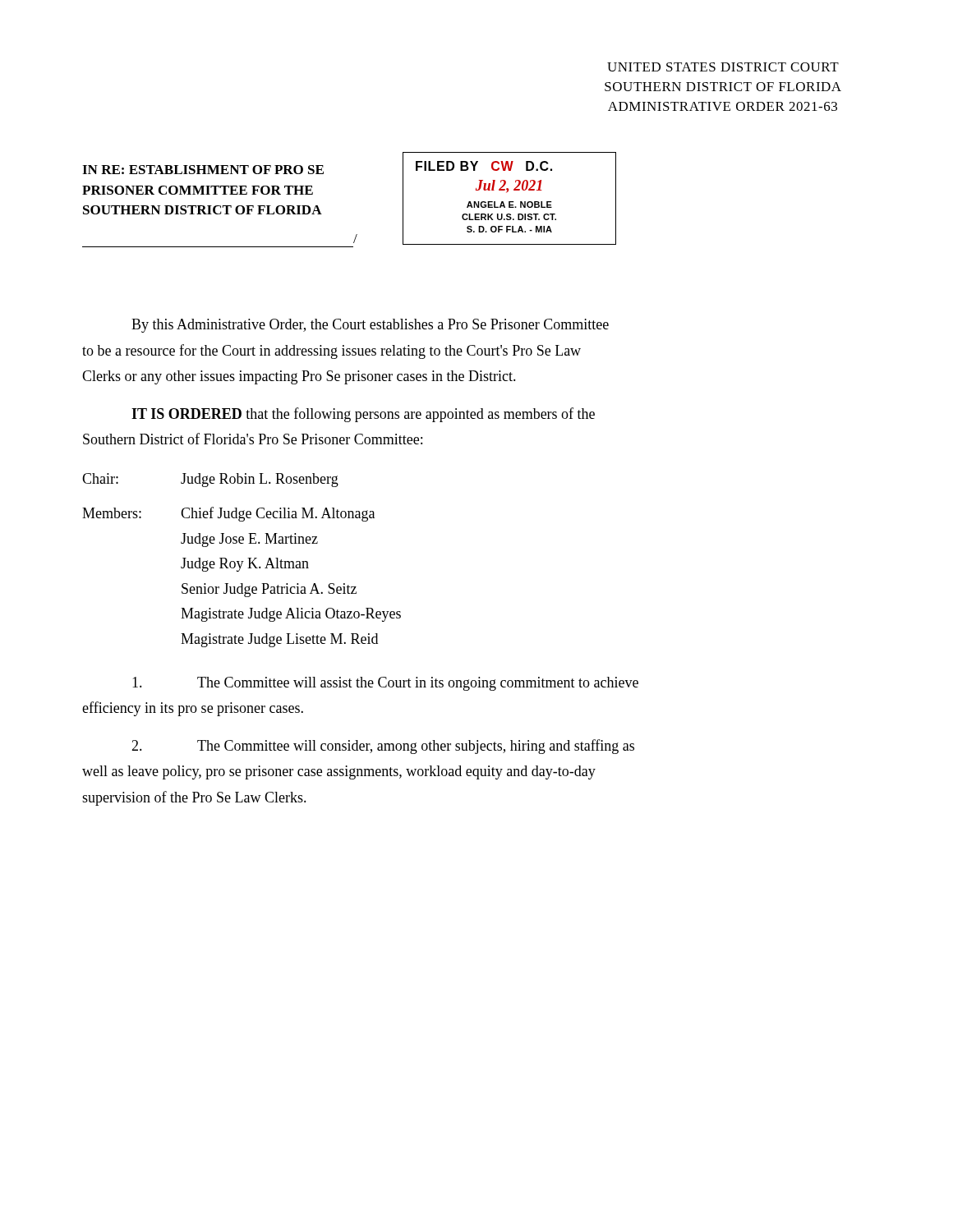Select the element starting "The Committee will assist the Court in"
The width and height of the screenshot is (953, 1232).
pyautogui.click(x=481, y=683)
